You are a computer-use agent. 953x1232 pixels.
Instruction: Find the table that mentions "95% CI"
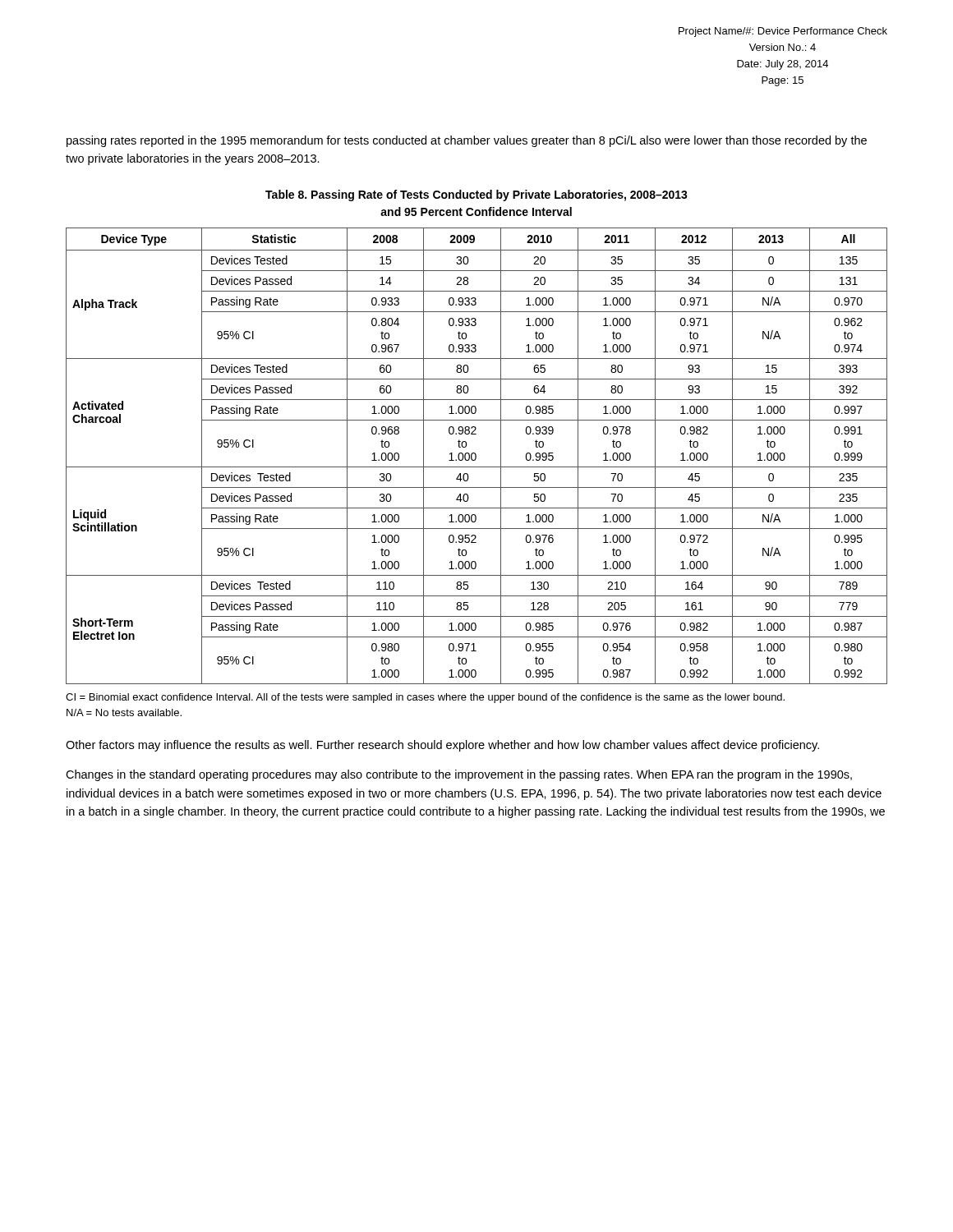pyautogui.click(x=476, y=456)
